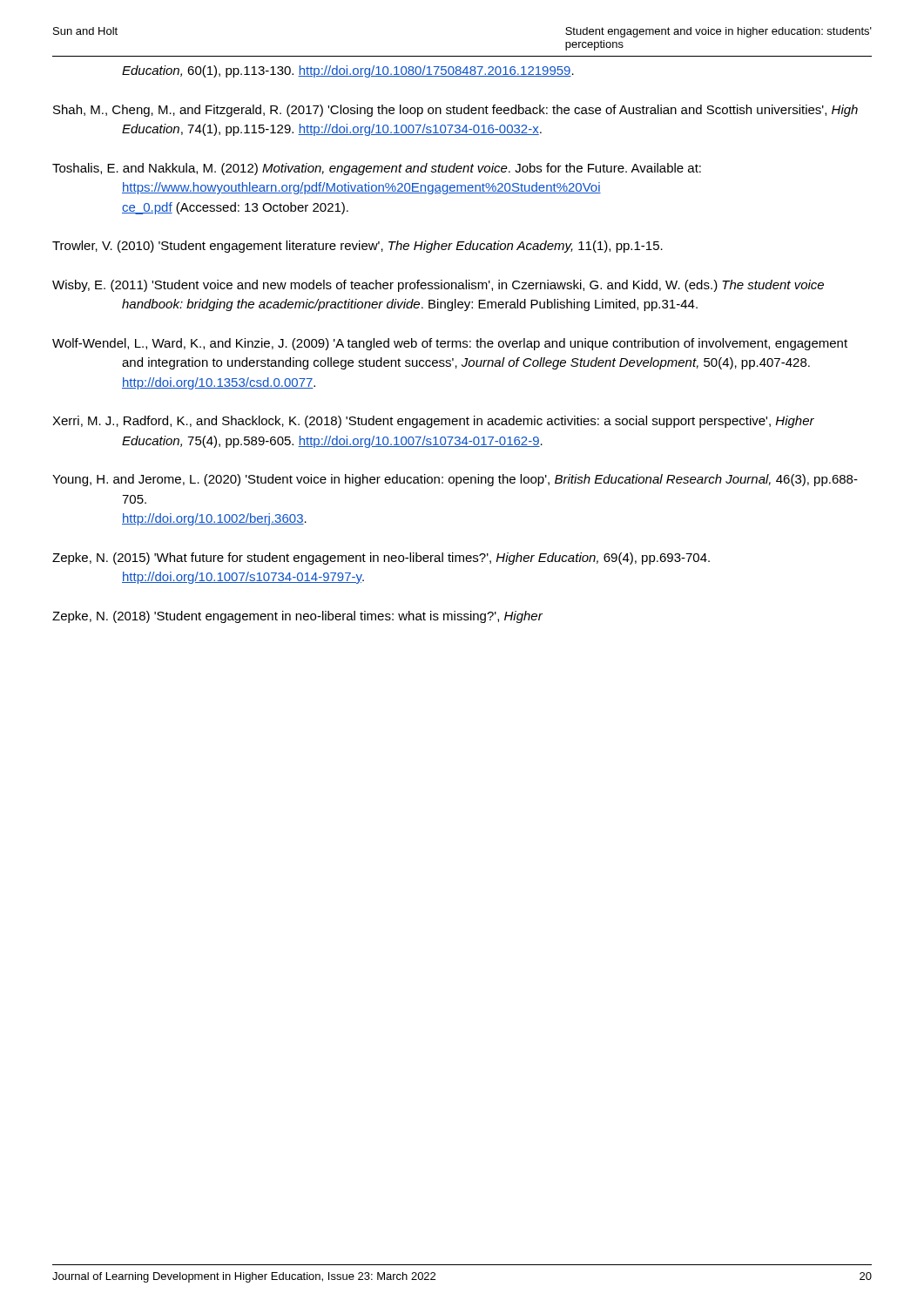The width and height of the screenshot is (924, 1307).
Task: Point to the element starting "Trowler, V. (2010) 'Student engagement literature review',"
Action: coord(358,245)
